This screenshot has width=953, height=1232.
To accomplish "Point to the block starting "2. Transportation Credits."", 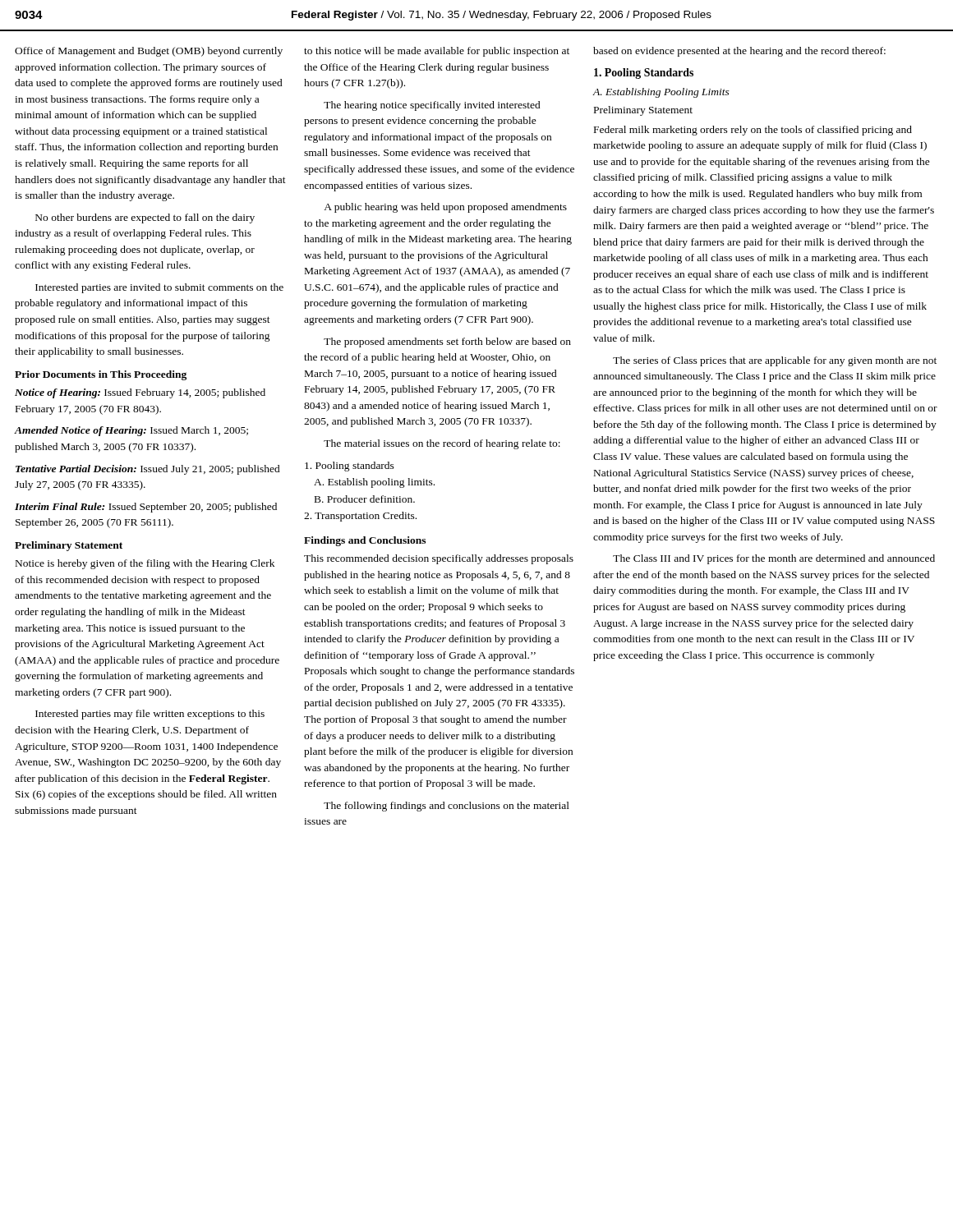I will click(x=361, y=516).
